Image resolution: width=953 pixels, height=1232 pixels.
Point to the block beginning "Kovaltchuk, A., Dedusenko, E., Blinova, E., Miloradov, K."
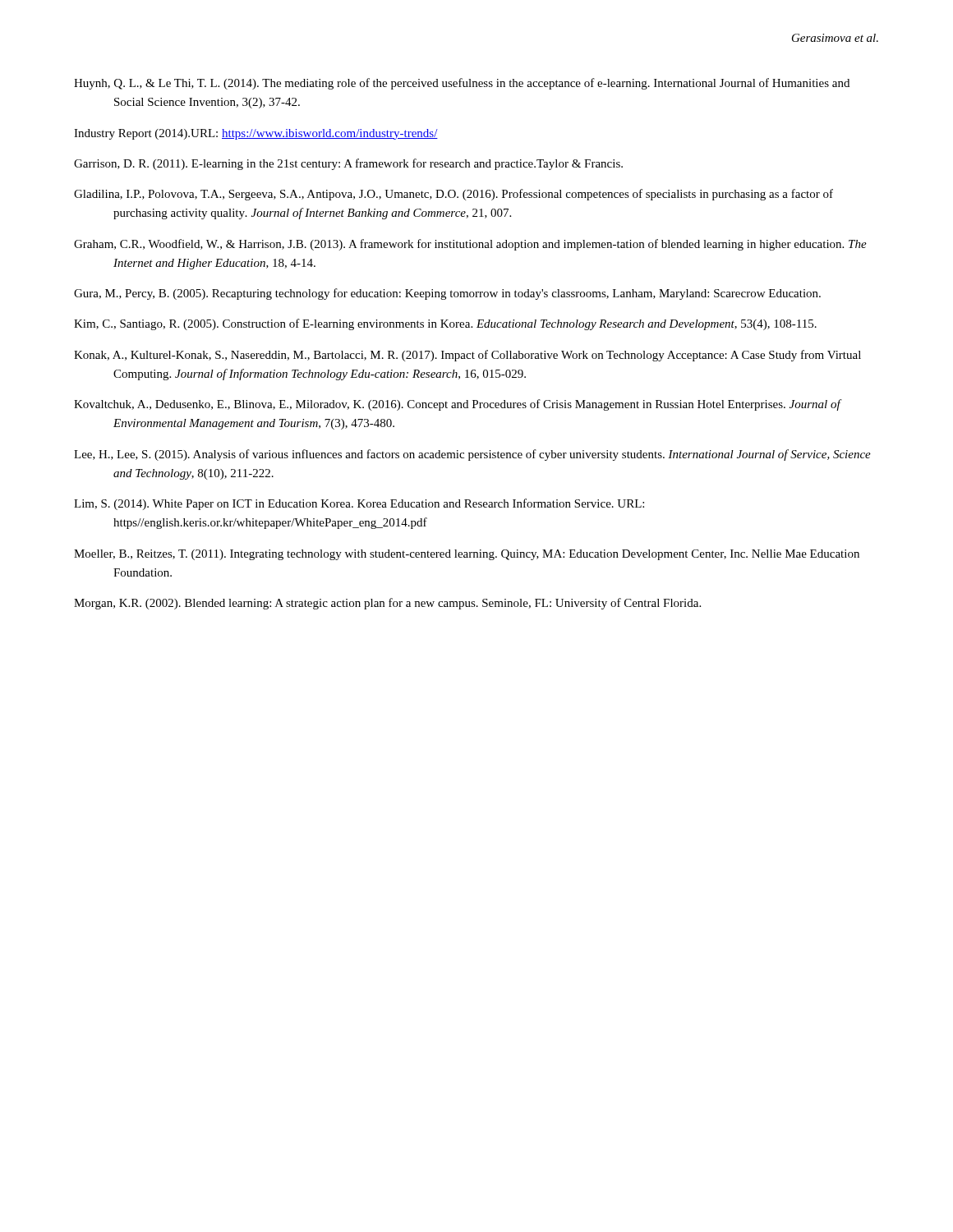(x=457, y=414)
